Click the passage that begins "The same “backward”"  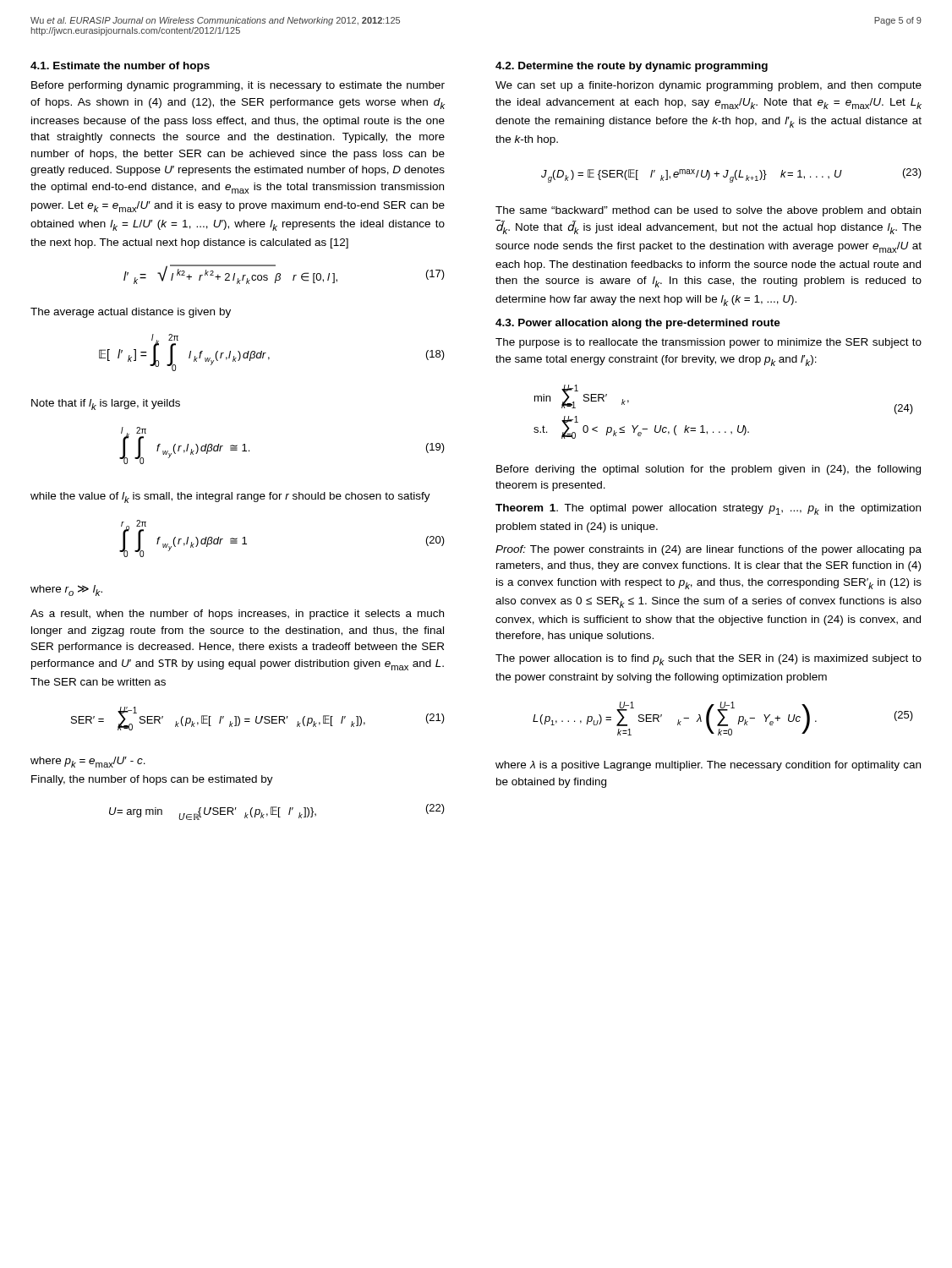(708, 256)
